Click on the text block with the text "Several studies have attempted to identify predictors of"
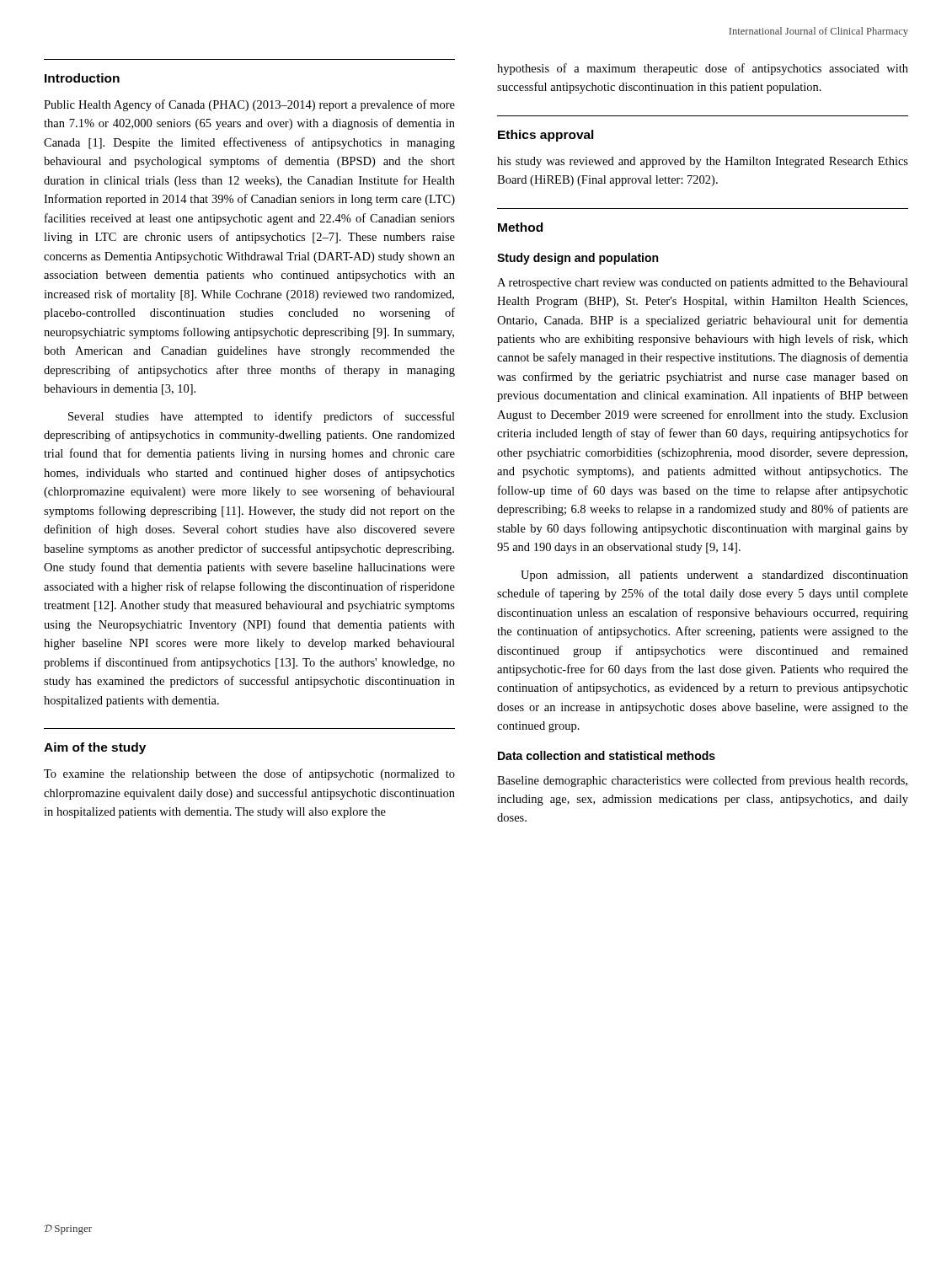The image size is (952, 1264). click(249, 558)
